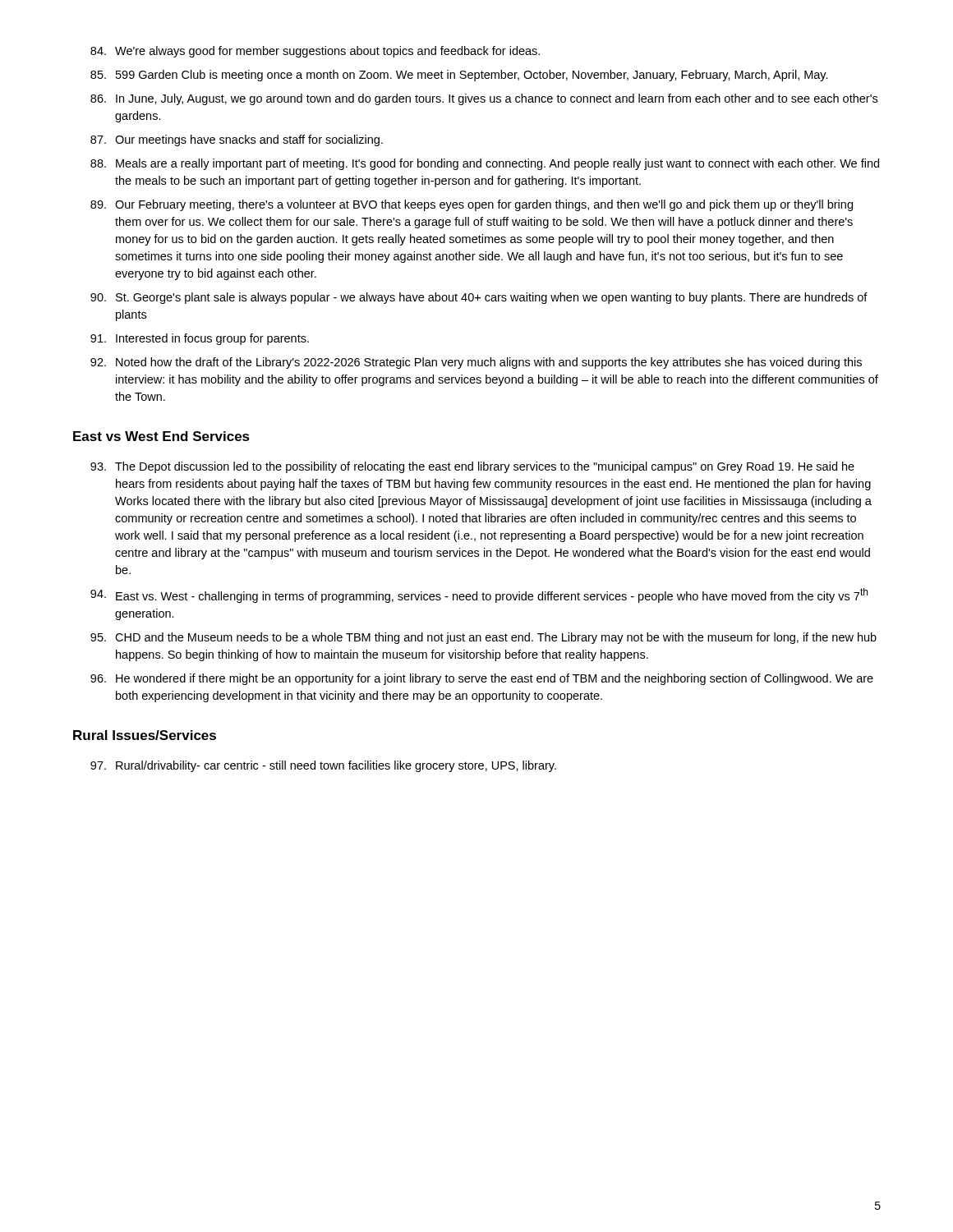This screenshot has height=1232, width=953.
Task: Locate the block of text that opens with "93. The Depot"
Action: (x=476, y=519)
